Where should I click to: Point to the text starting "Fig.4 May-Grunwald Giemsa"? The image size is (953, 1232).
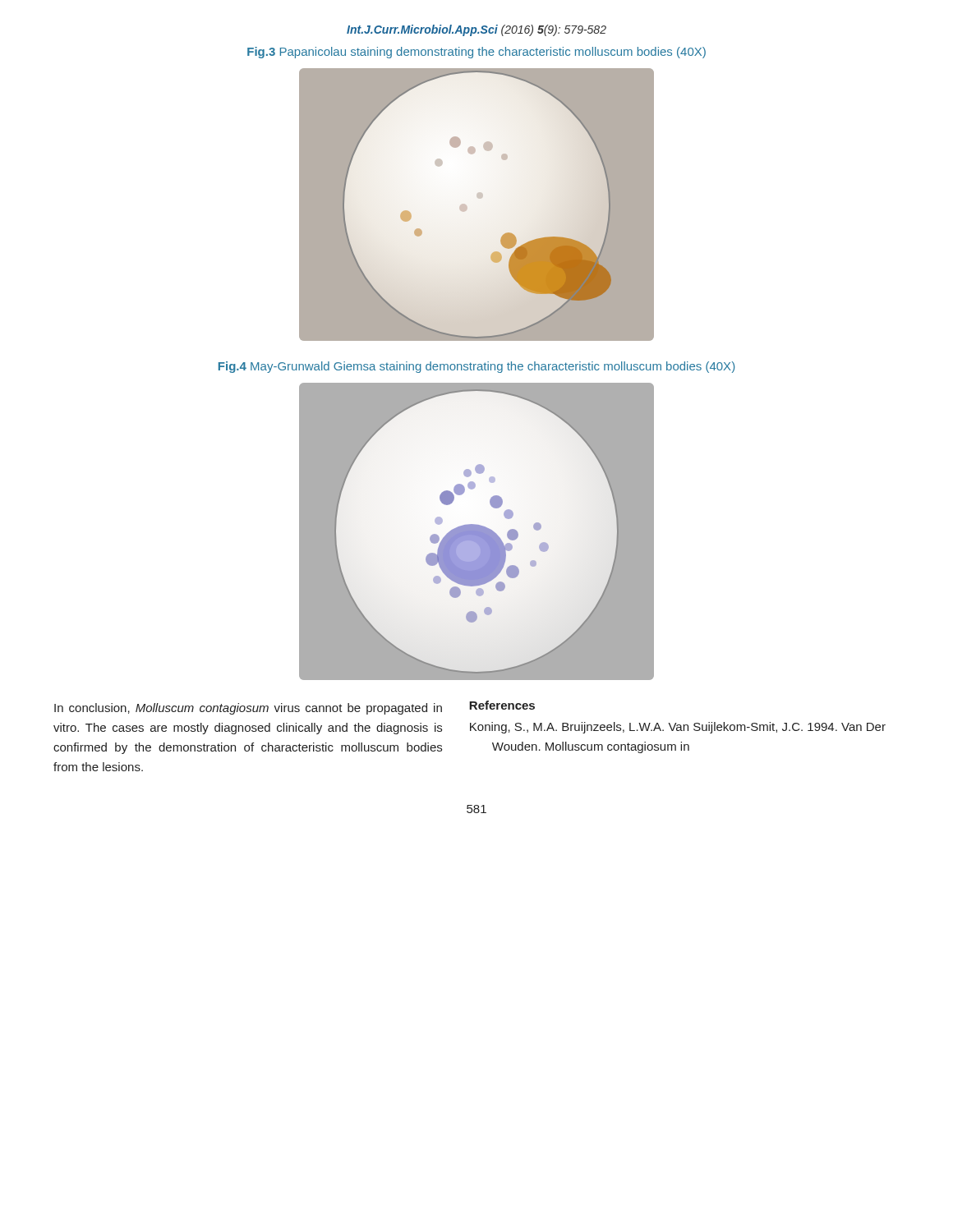pos(476,366)
